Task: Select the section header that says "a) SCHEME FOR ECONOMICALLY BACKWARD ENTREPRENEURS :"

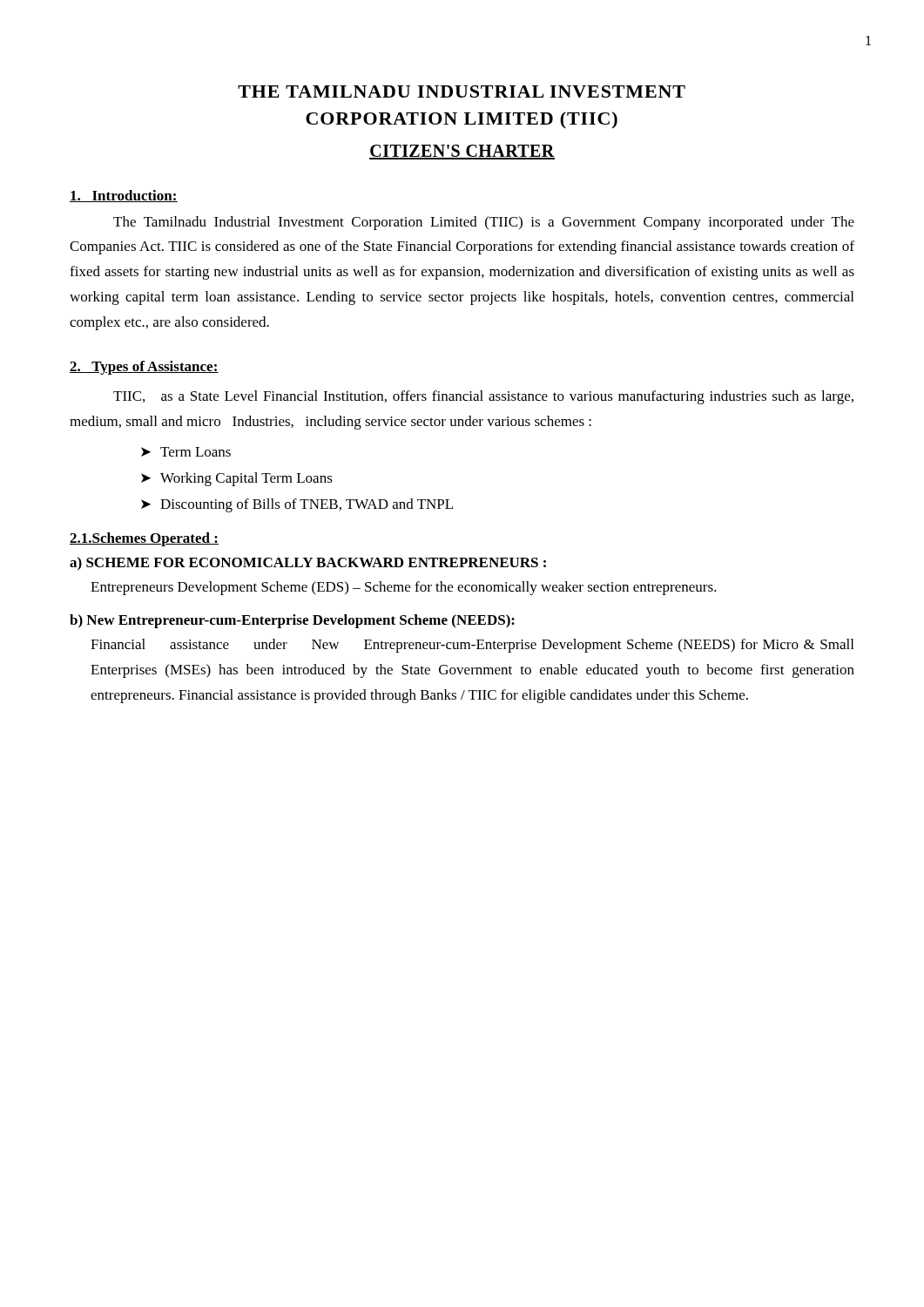Action: click(308, 562)
